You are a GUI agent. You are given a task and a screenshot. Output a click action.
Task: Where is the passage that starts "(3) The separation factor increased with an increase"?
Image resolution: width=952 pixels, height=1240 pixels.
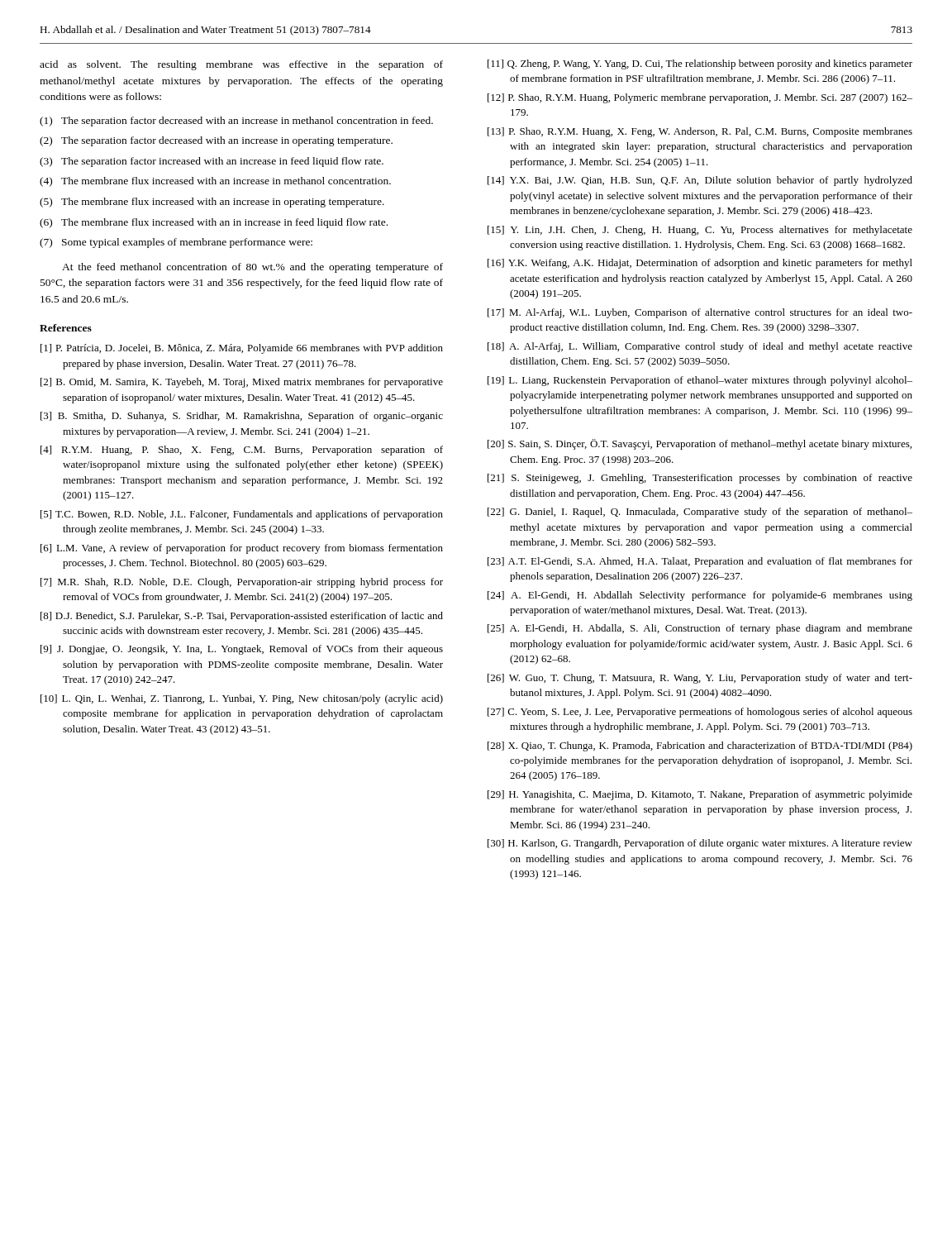(212, 161)
